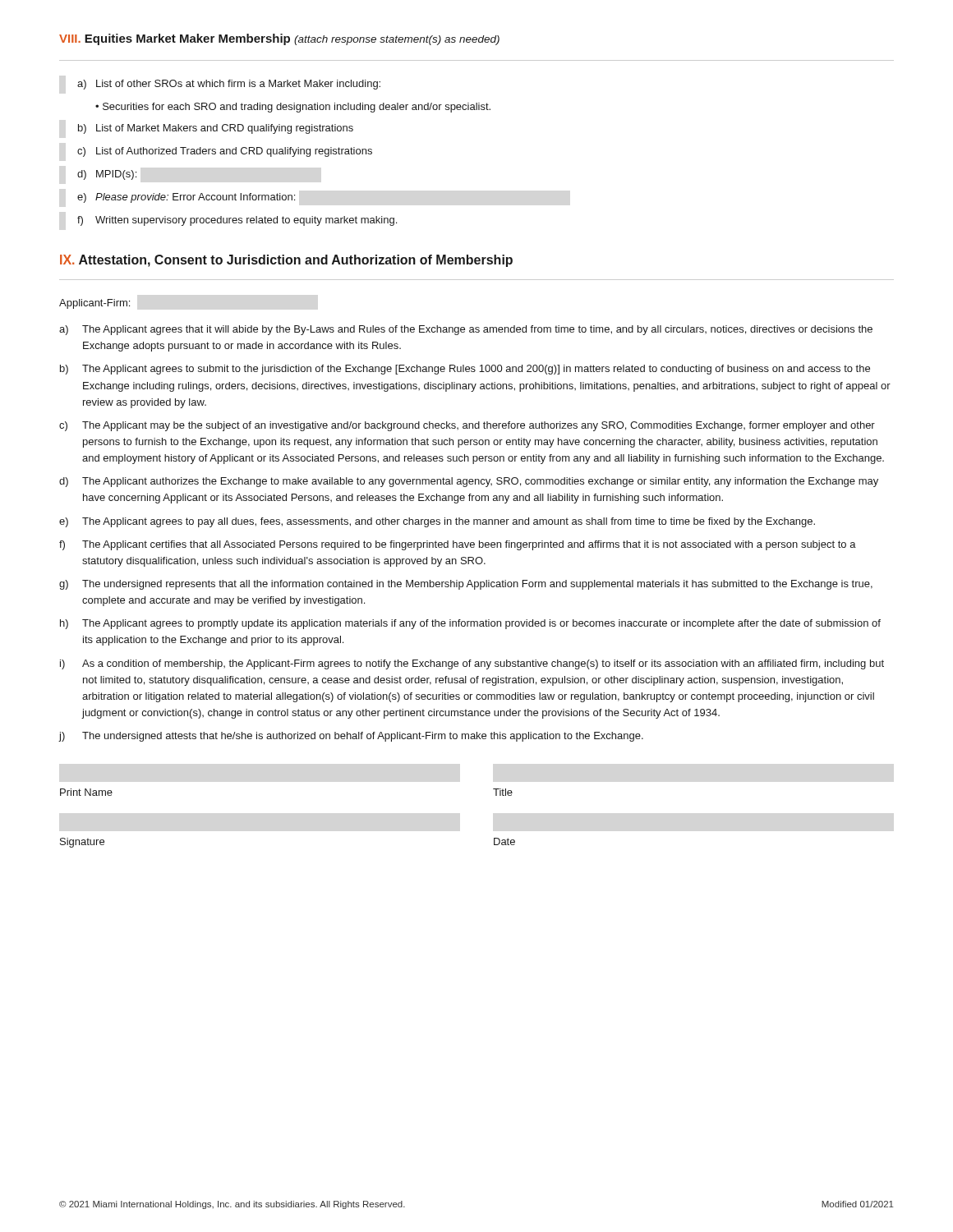Point to the block beginning "f) Written supervisory procedures related"
Screen dimensions: 1232x953
pos(237,221)
